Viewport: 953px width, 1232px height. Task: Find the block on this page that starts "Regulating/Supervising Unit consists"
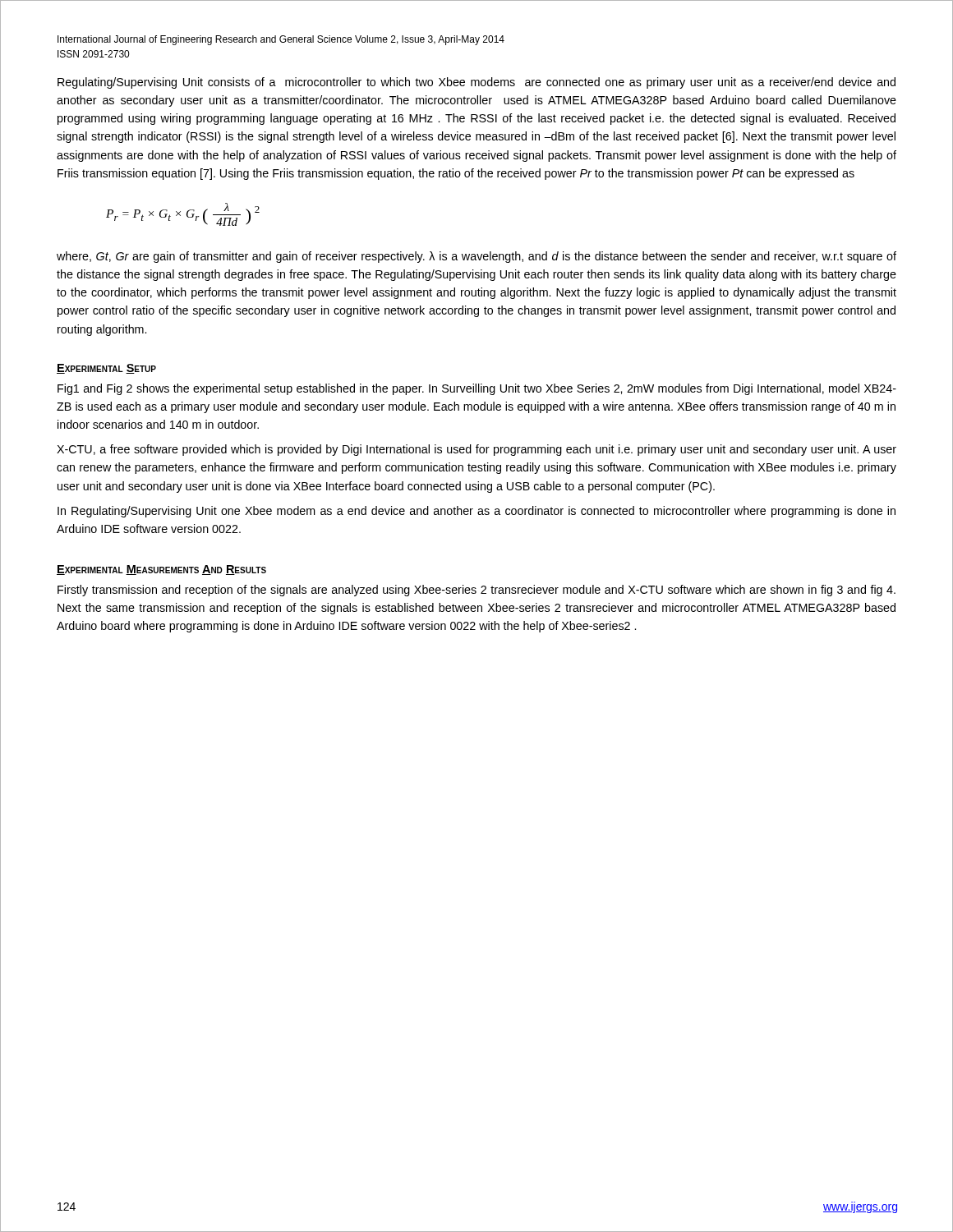[x=476, y=128]
